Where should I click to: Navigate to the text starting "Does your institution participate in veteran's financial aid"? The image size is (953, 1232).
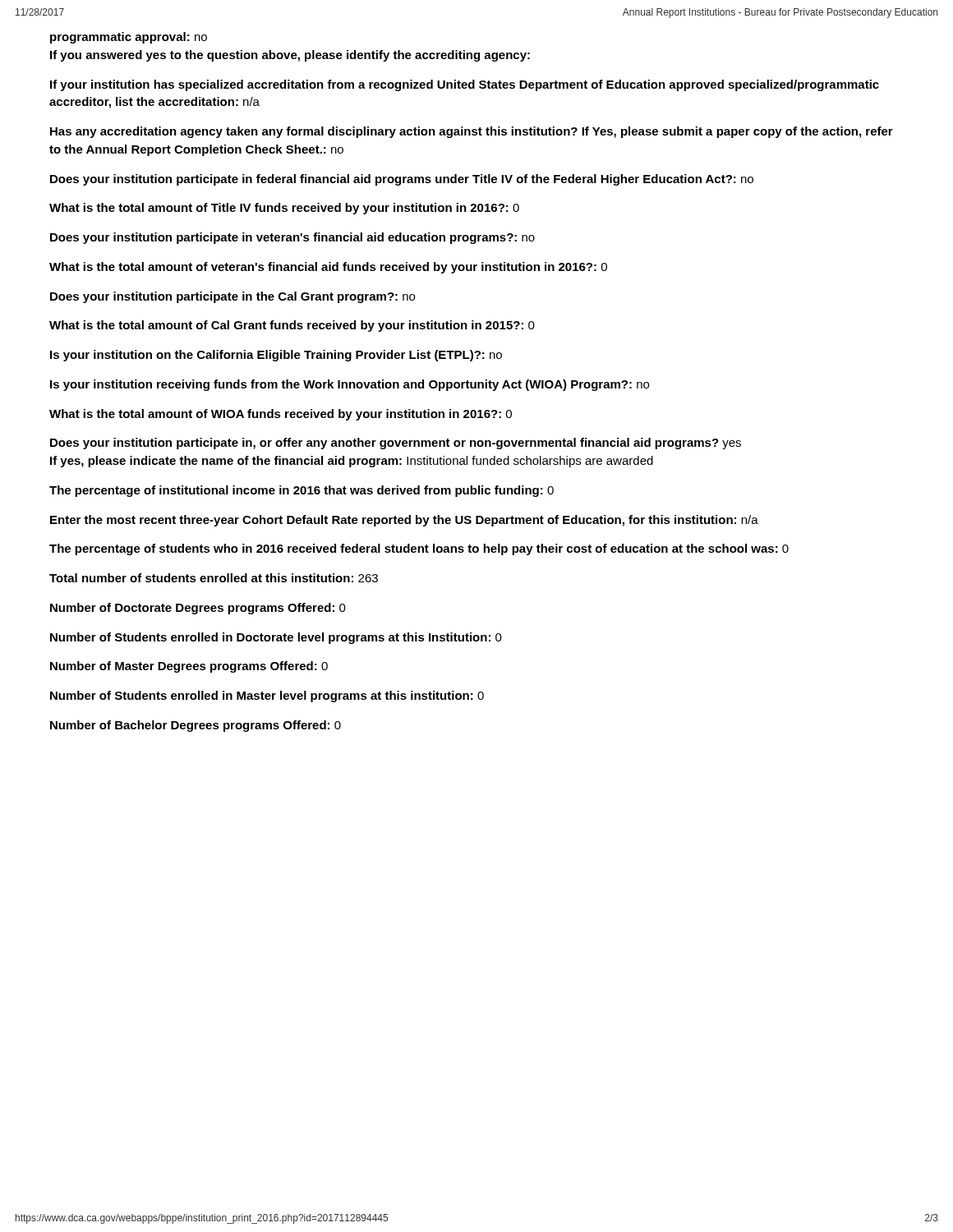pyautogui.click(x=292, y=237)
